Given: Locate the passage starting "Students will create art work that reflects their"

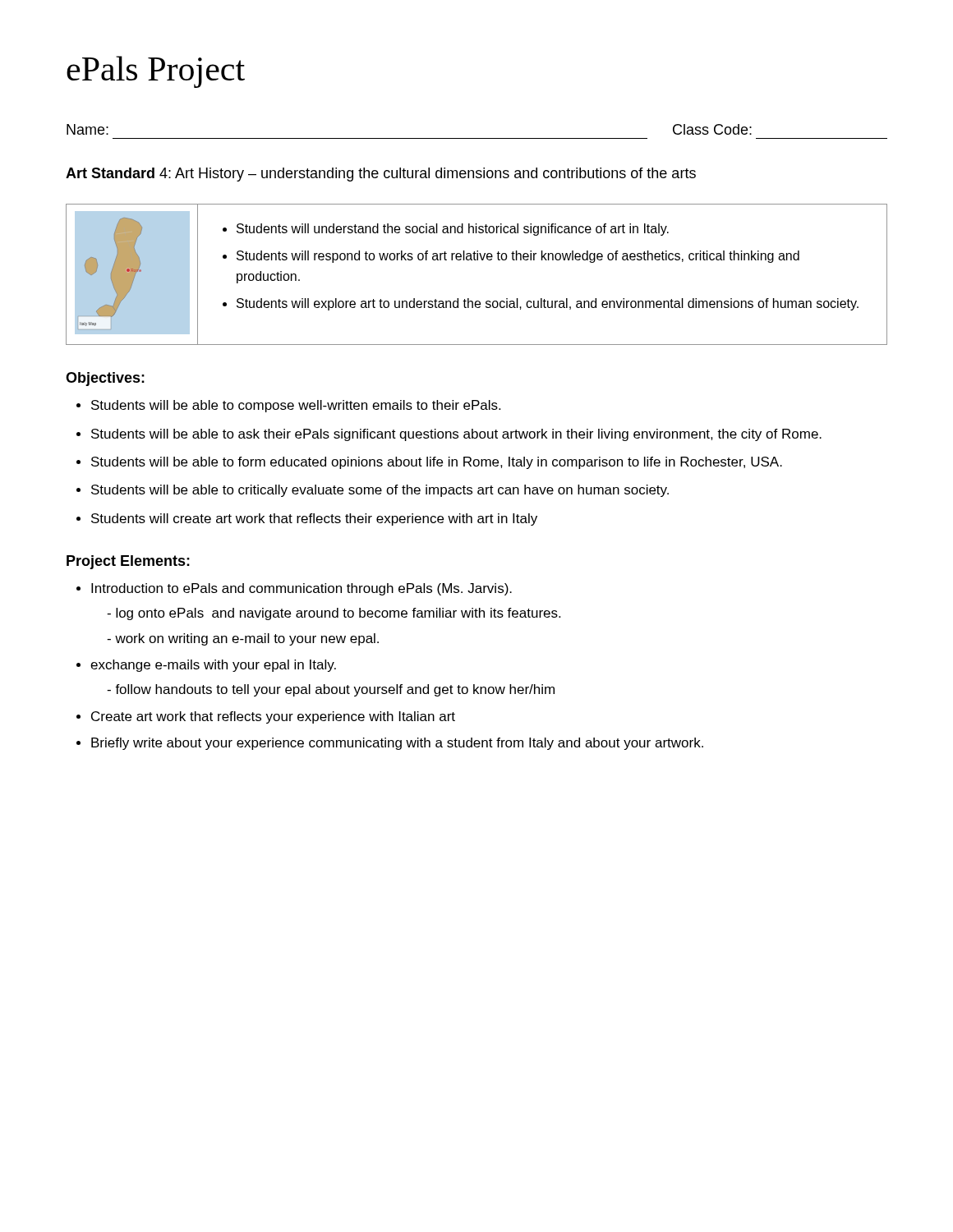Looking at the screenshot, I should 489,519.
